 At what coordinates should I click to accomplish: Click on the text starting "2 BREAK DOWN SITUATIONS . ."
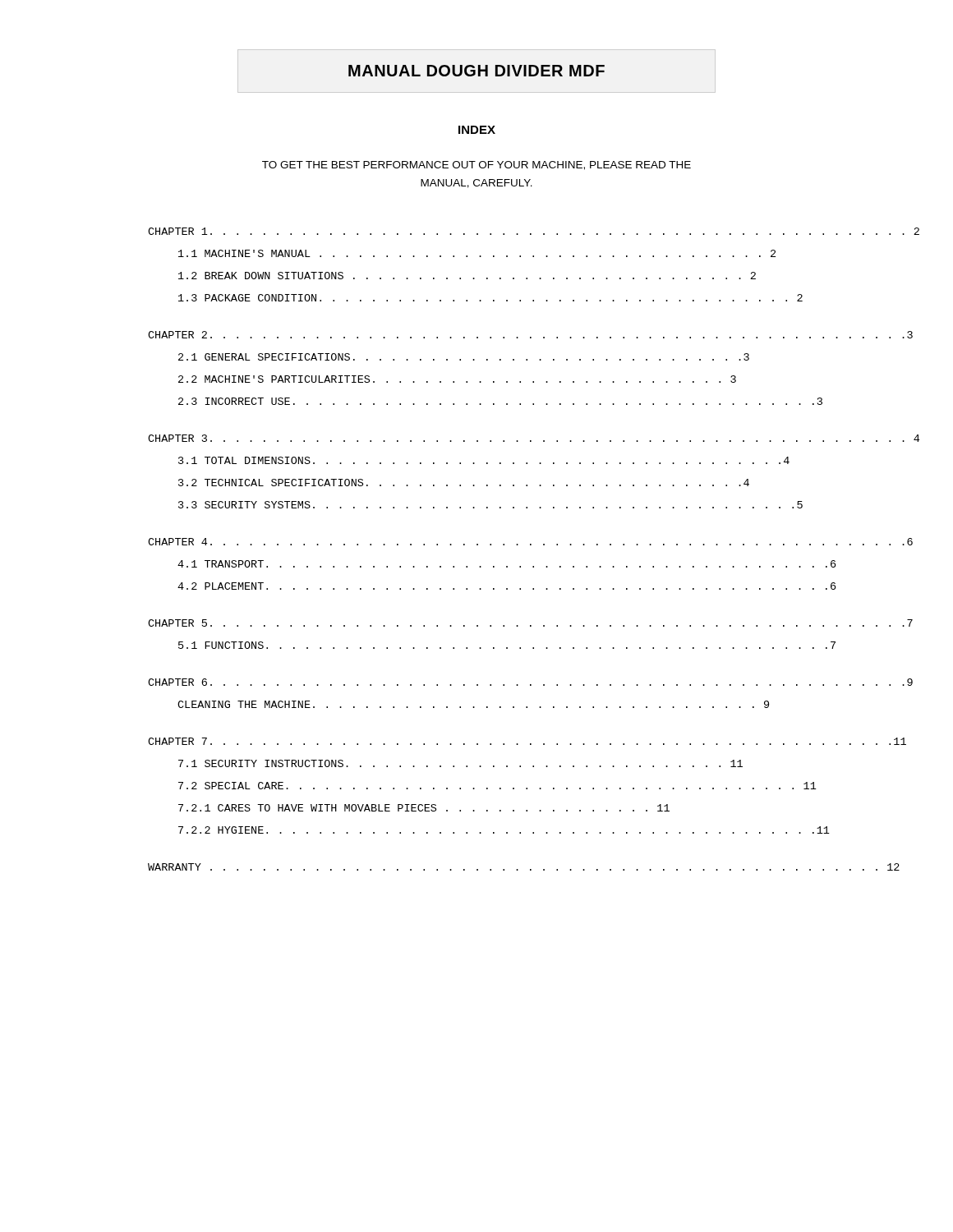tap(467, 277)
